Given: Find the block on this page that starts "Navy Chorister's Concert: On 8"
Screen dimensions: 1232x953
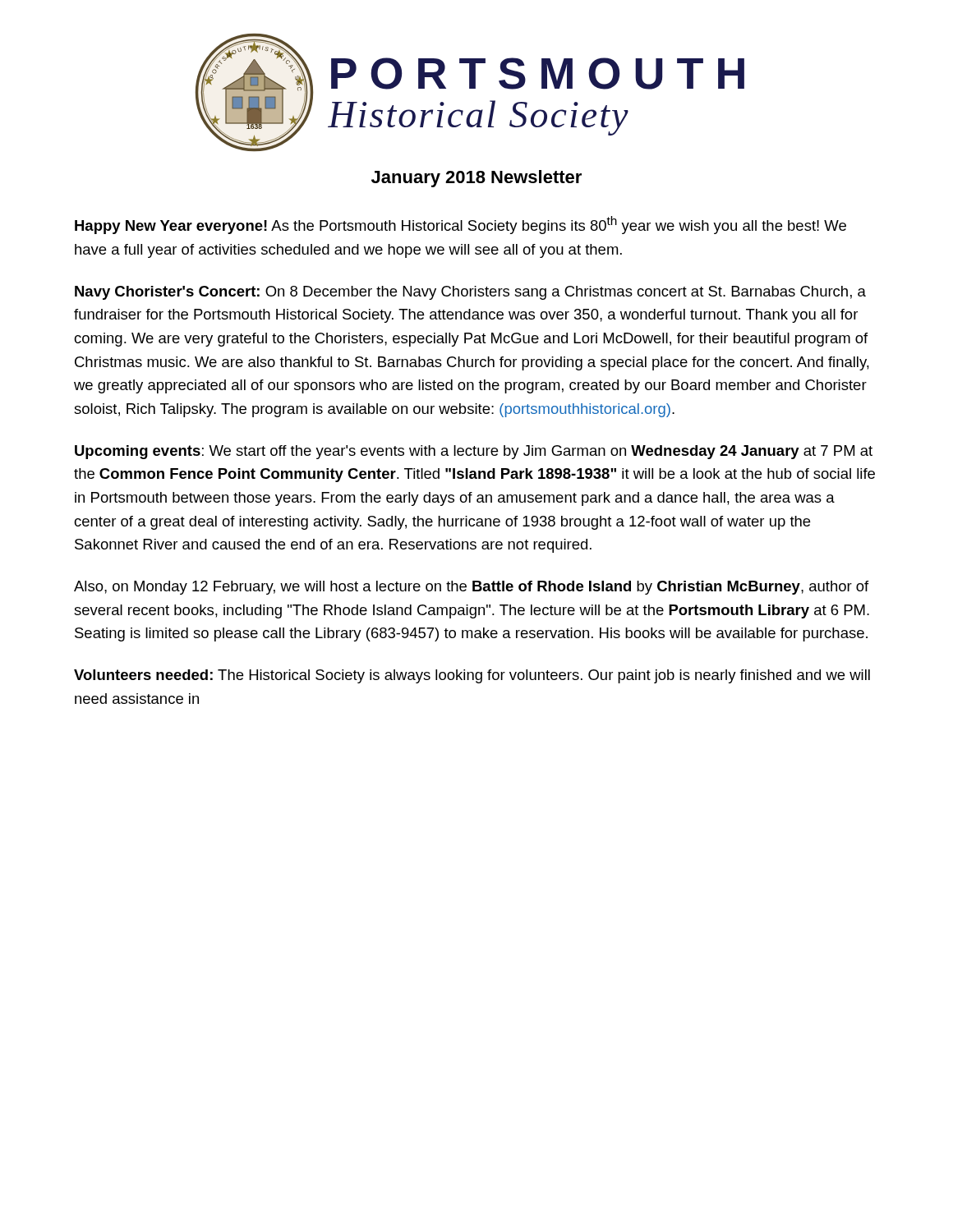Looking at the screenshot, I should click(x=472, y=350).
